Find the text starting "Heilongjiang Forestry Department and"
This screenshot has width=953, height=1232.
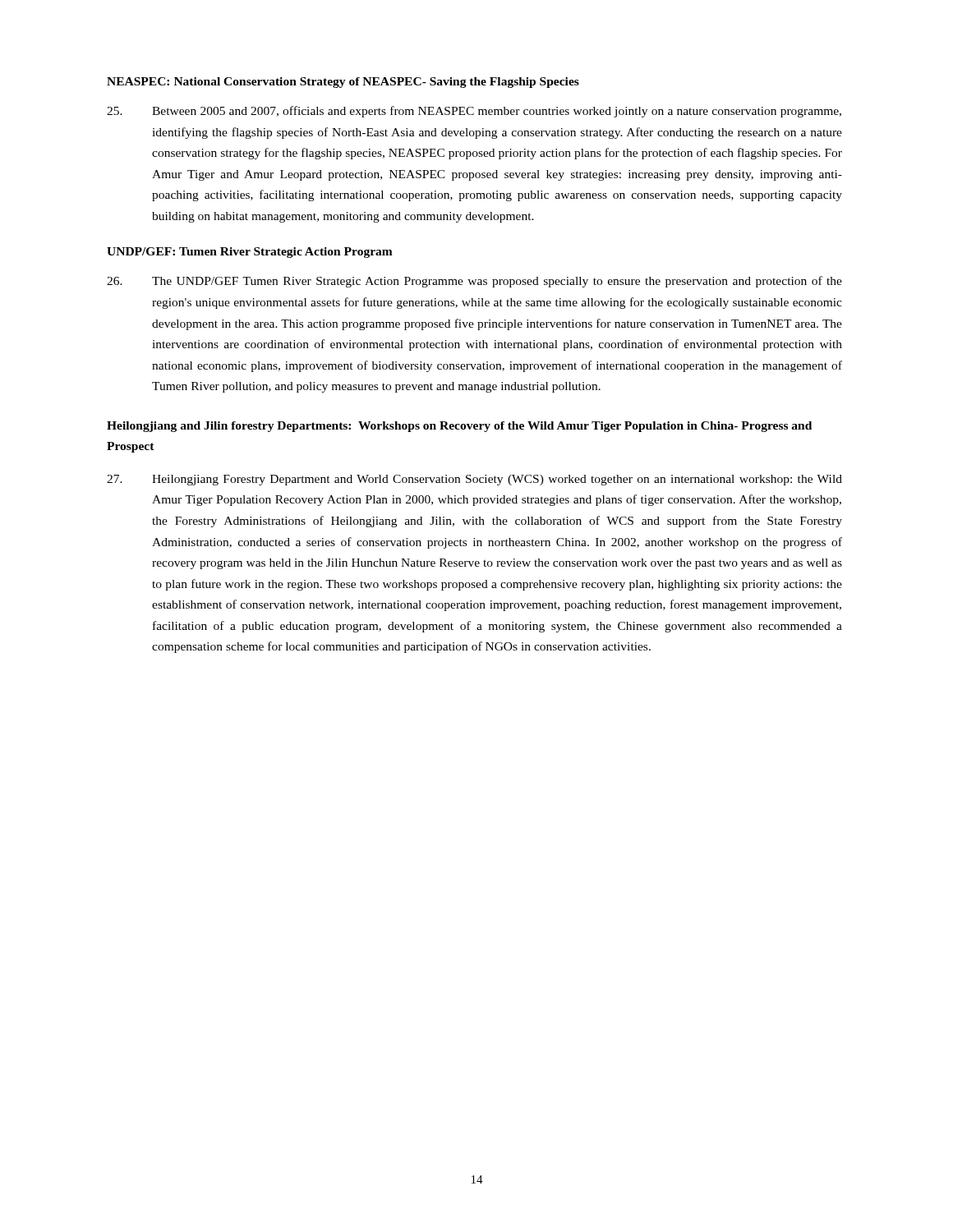click(x=474, y=563)
